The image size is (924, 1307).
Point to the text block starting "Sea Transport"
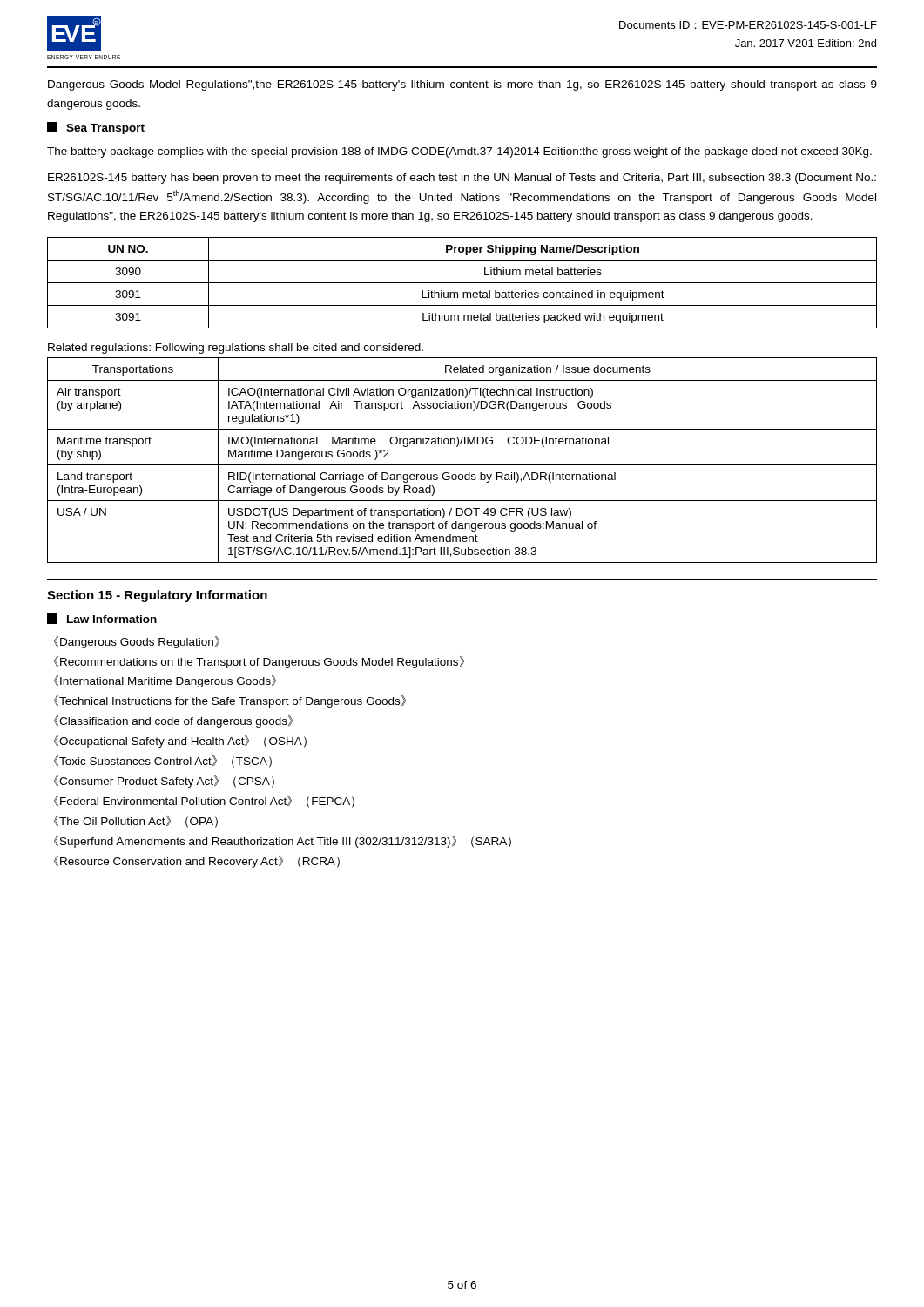tap(96, 128)
